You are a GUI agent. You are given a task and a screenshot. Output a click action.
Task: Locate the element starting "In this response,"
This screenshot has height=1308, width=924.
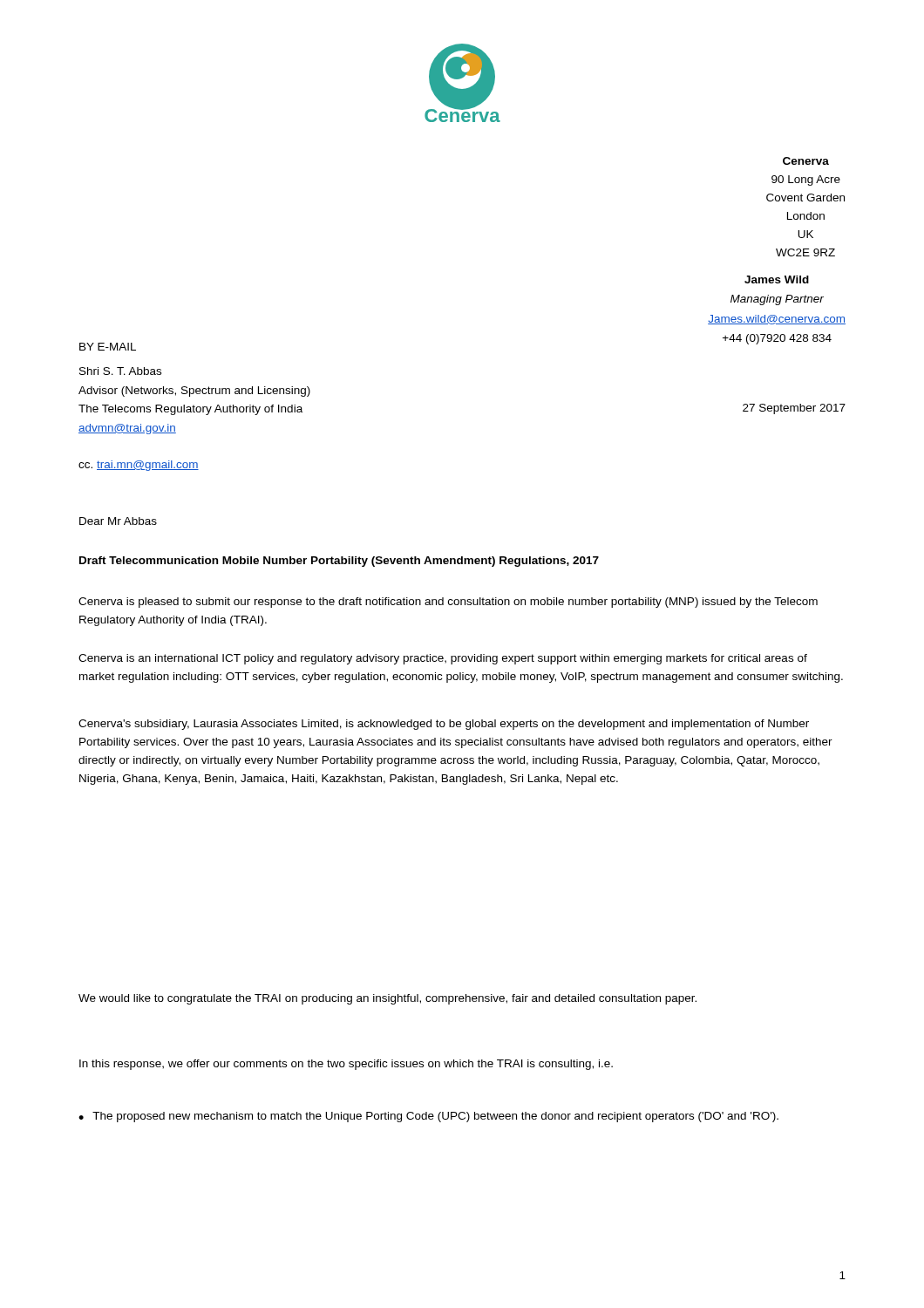[x=346, y=1063]
